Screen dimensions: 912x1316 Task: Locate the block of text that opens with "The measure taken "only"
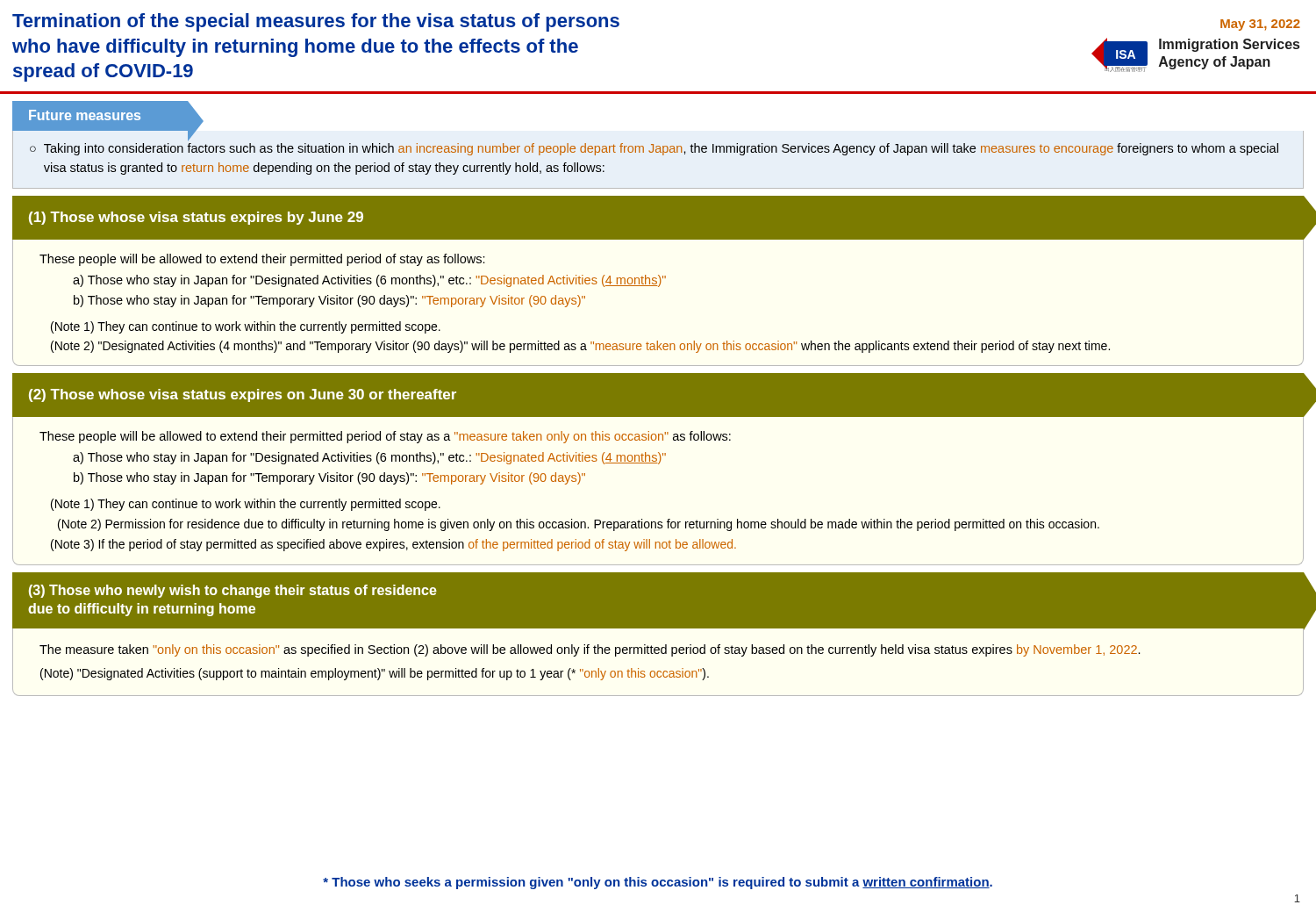pos(661,661)
